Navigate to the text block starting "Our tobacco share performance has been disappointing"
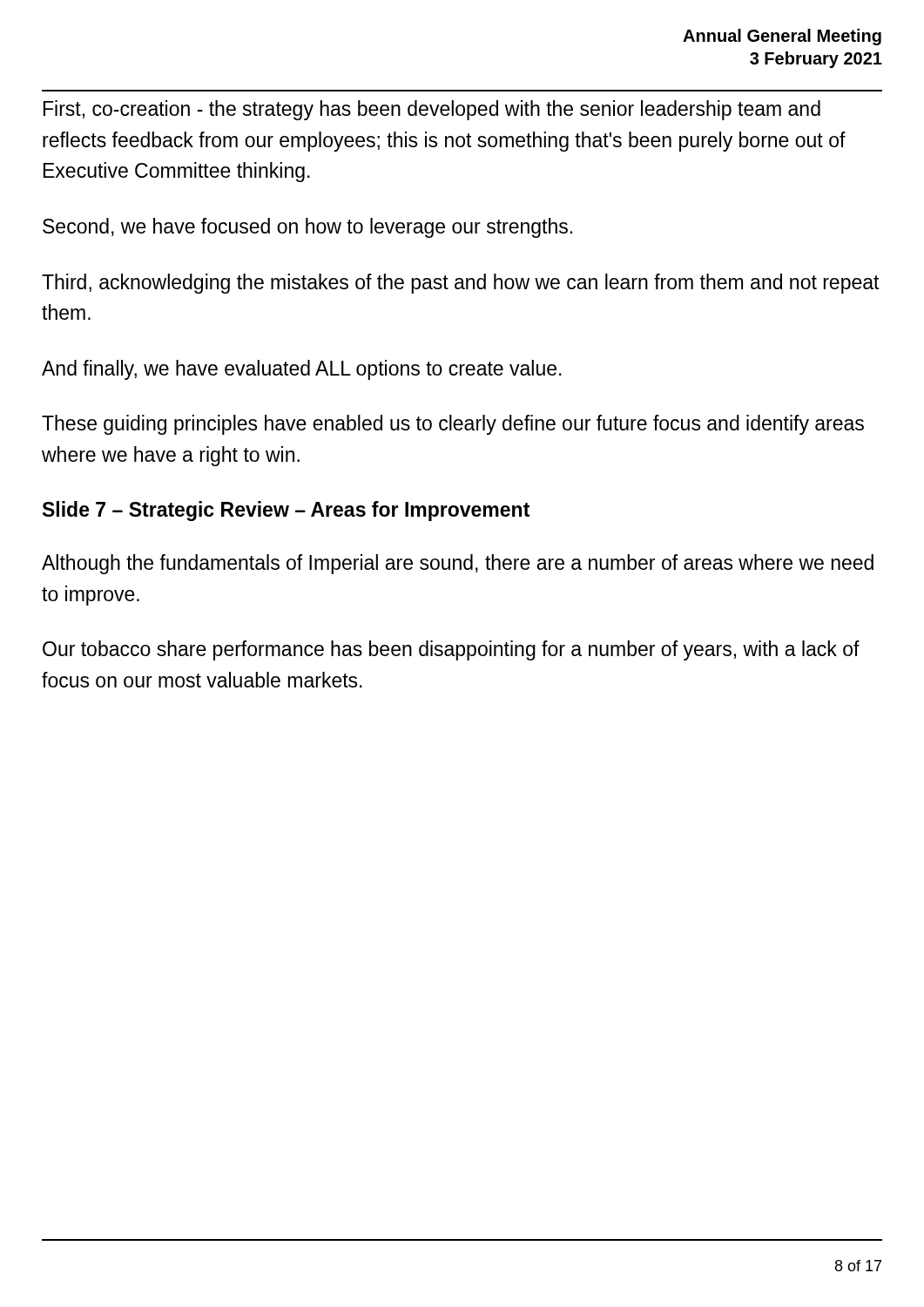 coord(450,665)
